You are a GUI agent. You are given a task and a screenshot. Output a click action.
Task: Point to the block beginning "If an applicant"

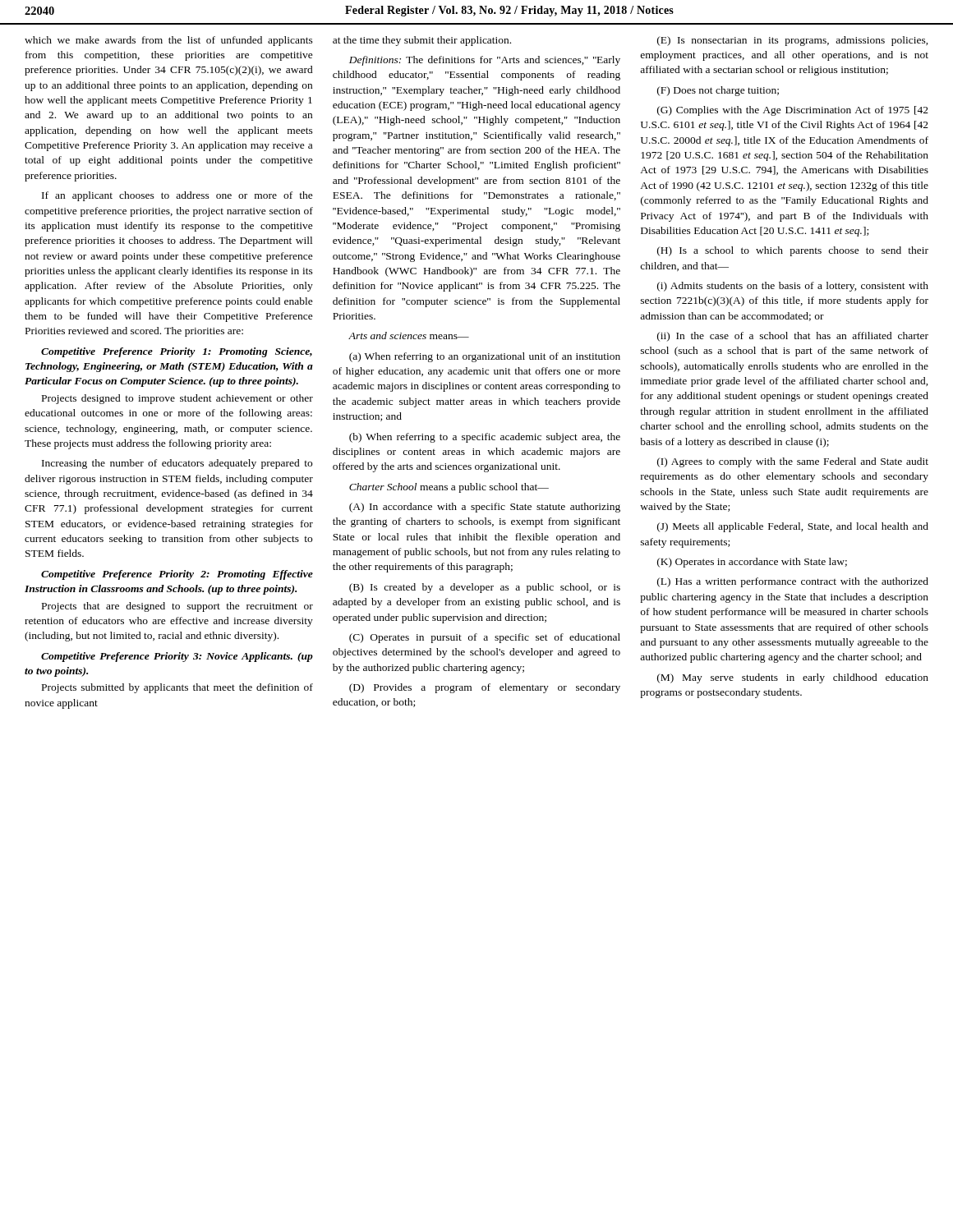pyautogui.click(x=169, y=264)
